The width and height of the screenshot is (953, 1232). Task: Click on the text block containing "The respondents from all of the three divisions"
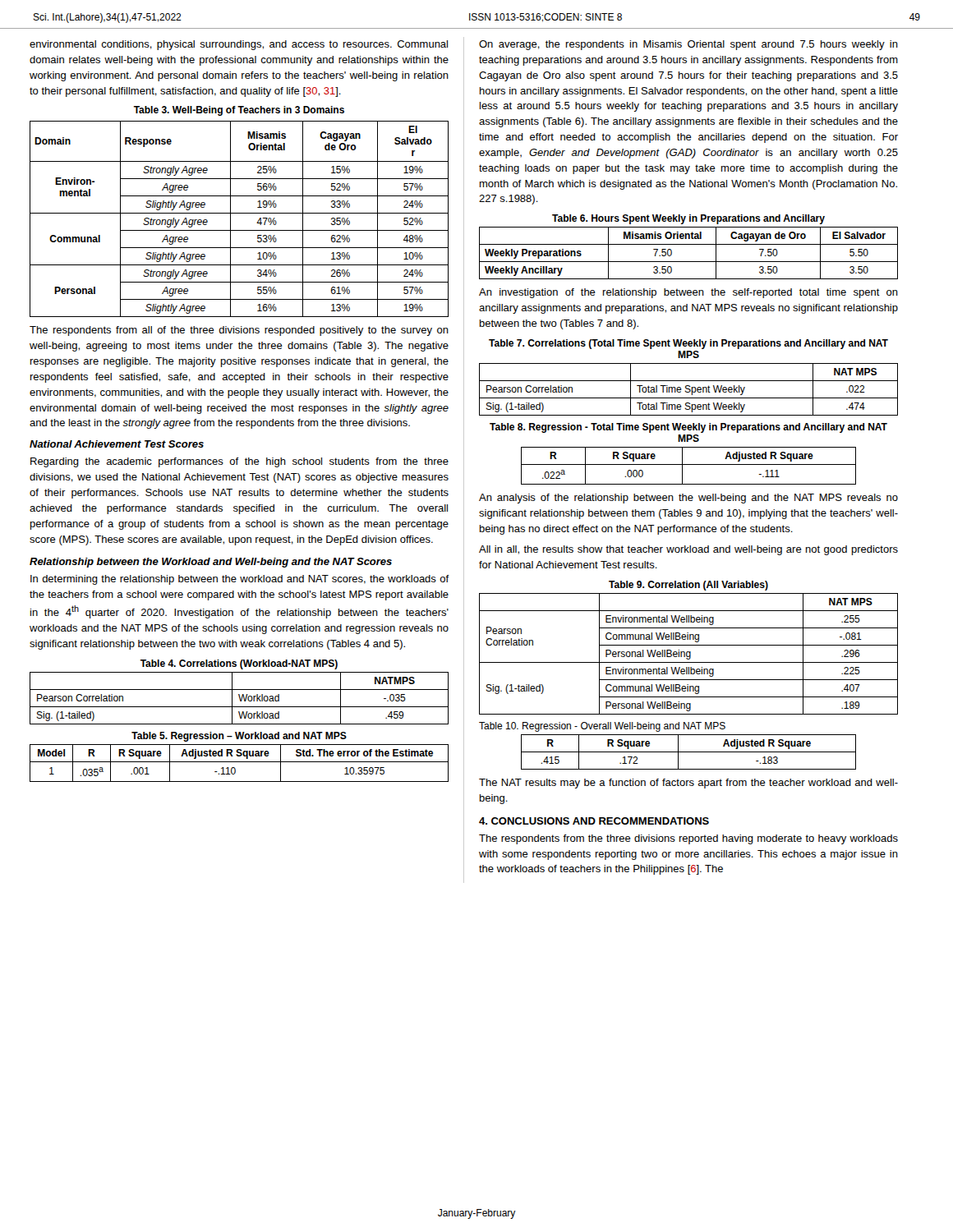[x=239, y=377]
